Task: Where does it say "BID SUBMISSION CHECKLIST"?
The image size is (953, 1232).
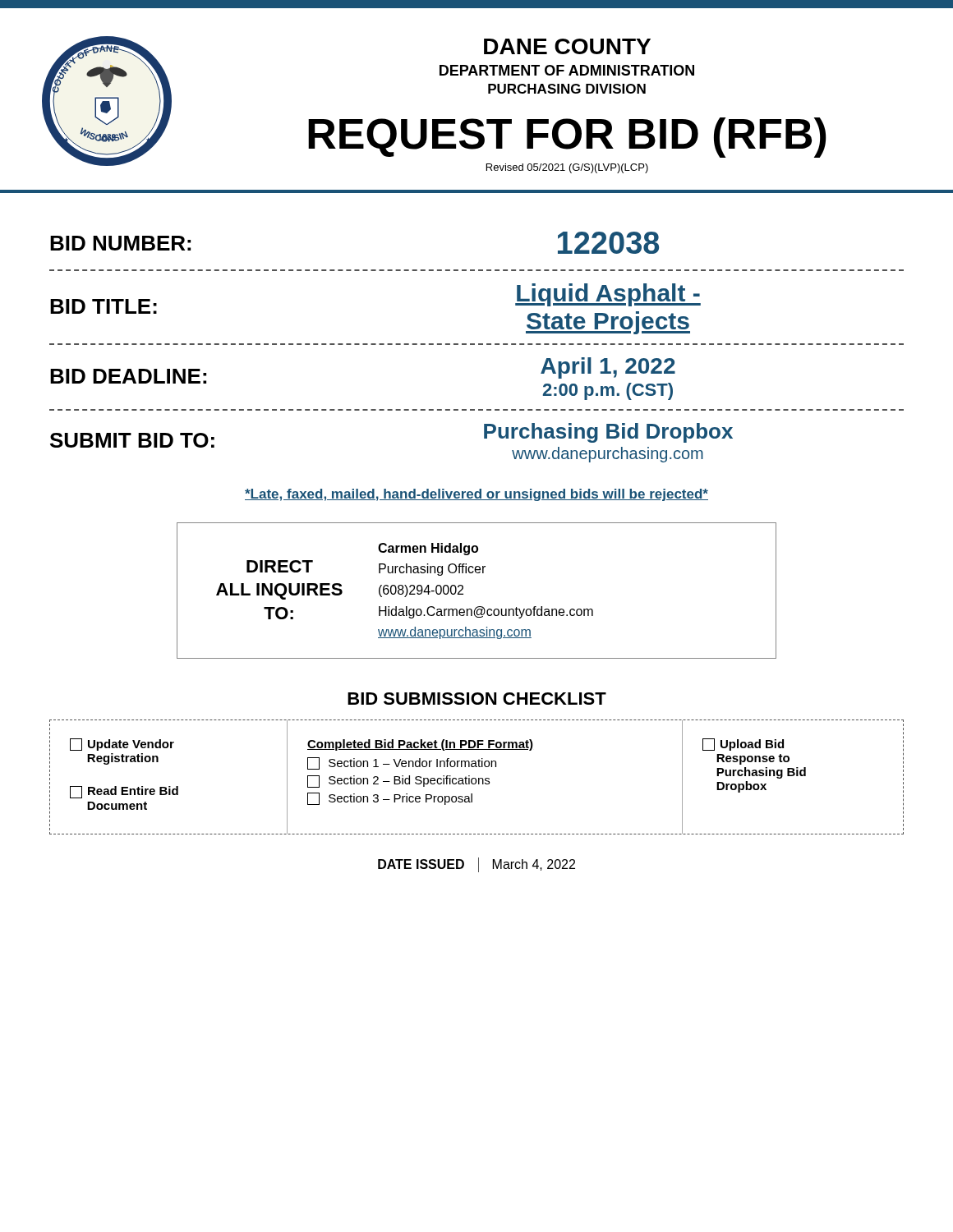Action: [x=476, y=698]
